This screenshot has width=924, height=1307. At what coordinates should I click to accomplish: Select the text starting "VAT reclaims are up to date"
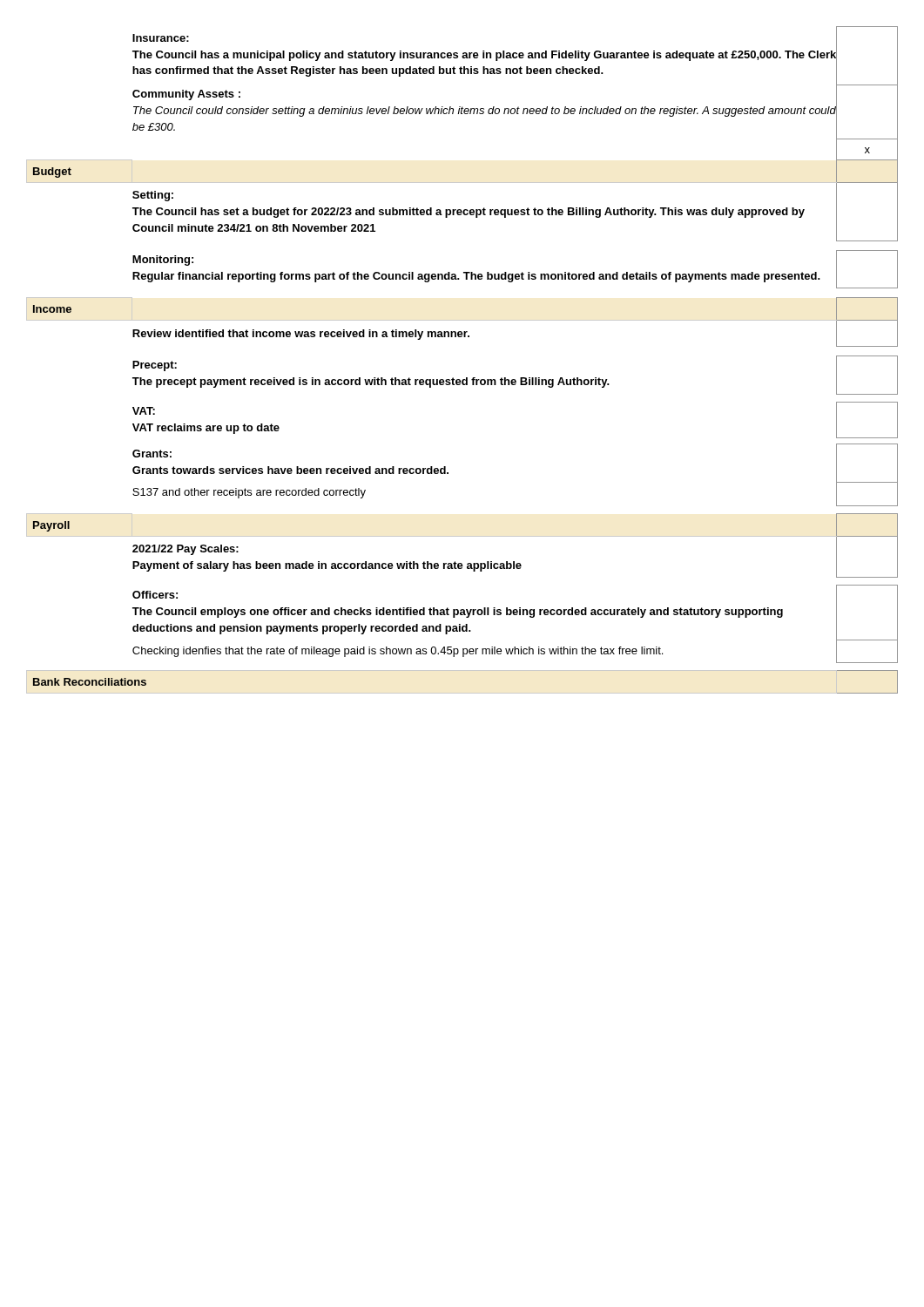206,428
